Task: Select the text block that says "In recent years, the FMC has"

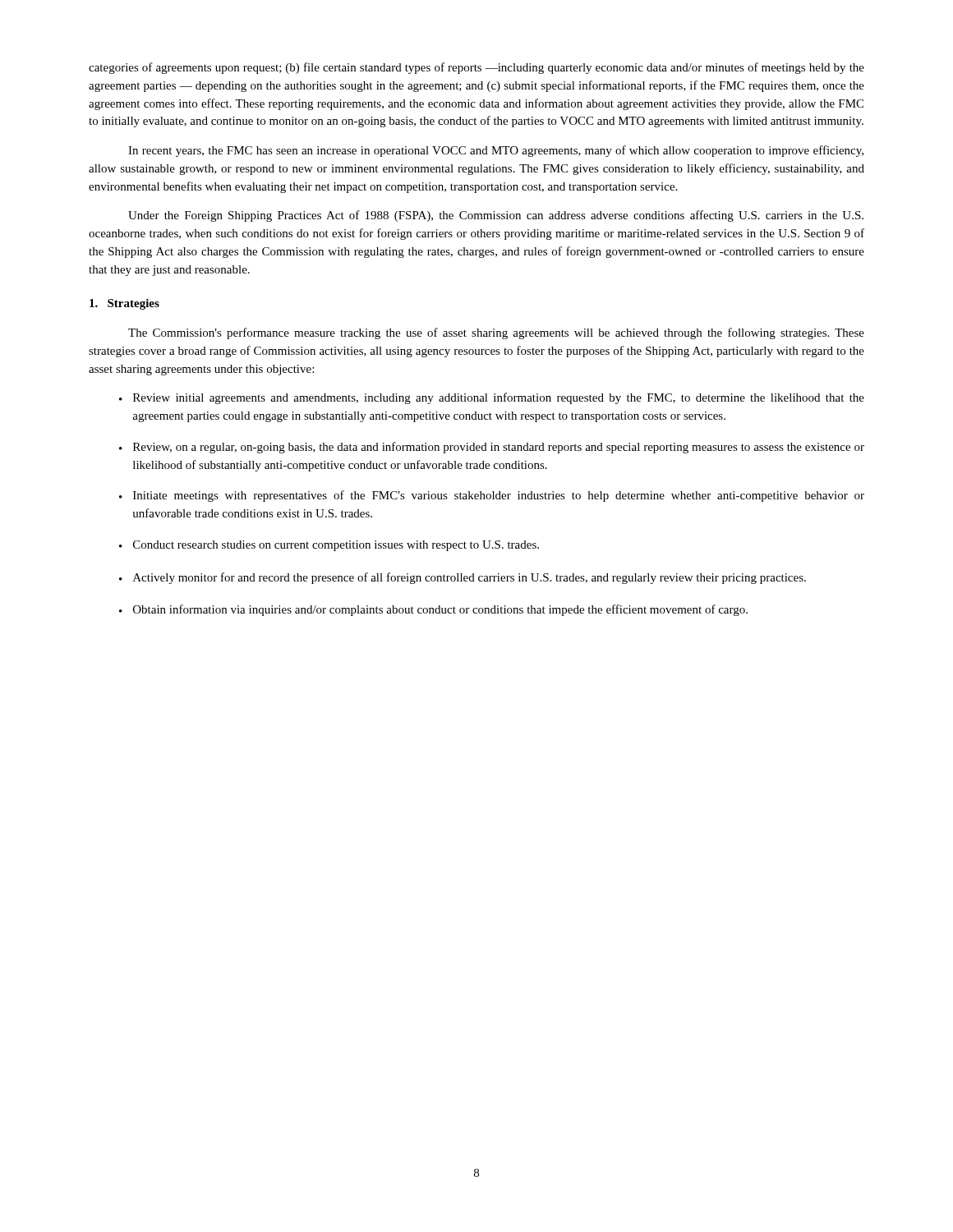Action: click(x=476, y=169)
